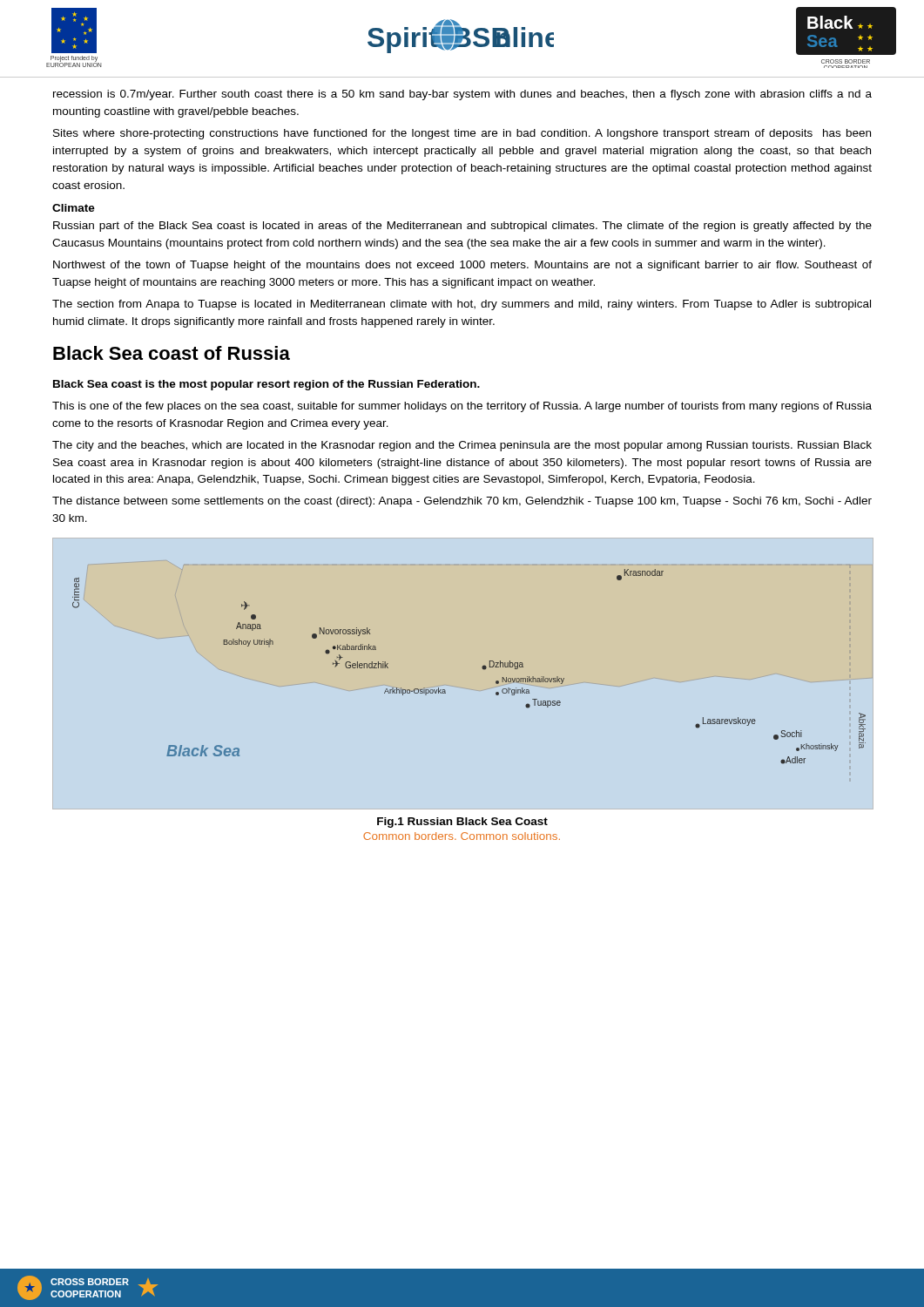Locate the block of text that opens with "recession is 0.7m/year. Further south coast"
Screen dimensions: 1307x924
pyautogui.click(x=462, y=102)
